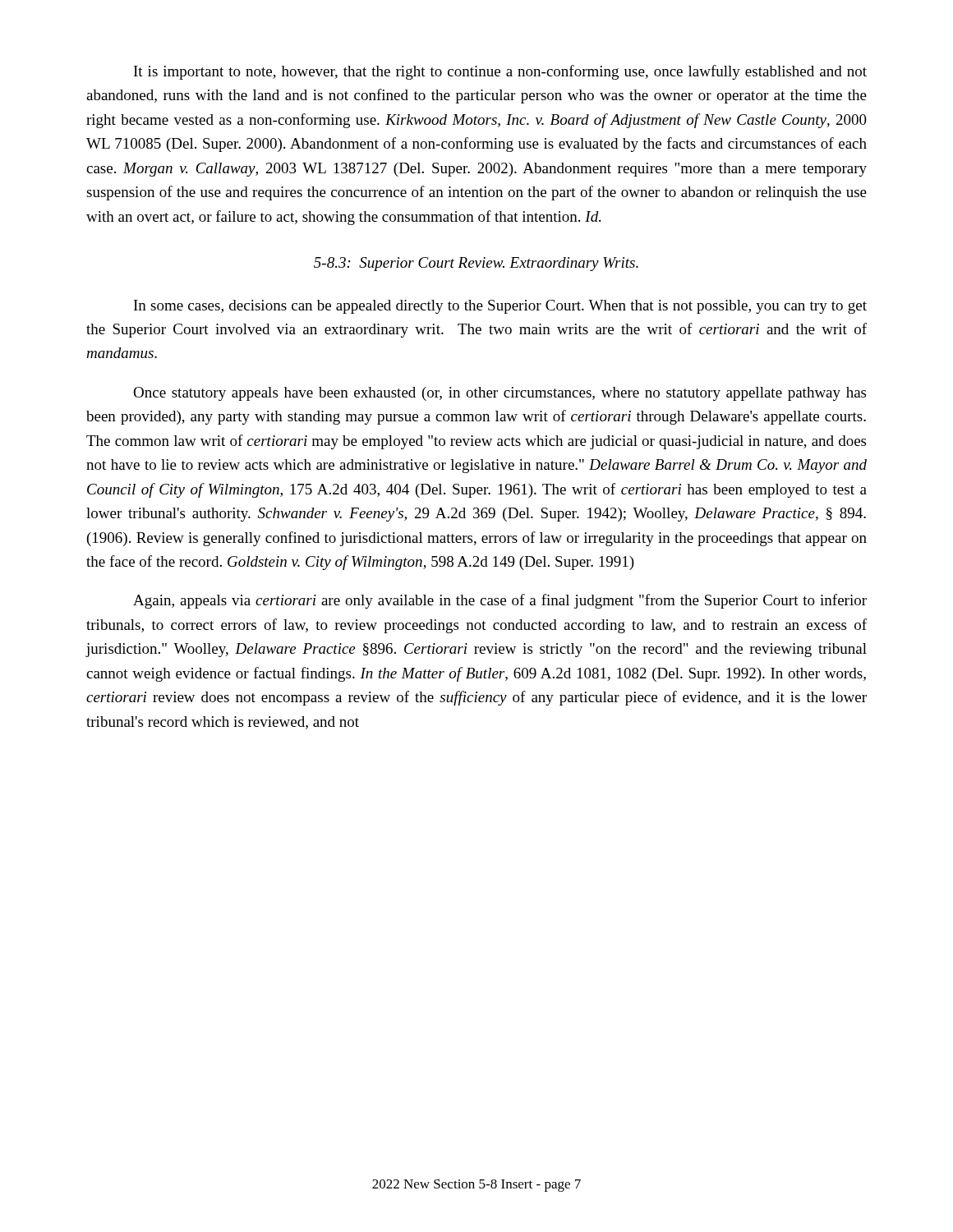Viewport: 953px width, 1232px height.
Task: Find the text block that reads "Again, appeals via certiorari are"
Action: (476, 661)
